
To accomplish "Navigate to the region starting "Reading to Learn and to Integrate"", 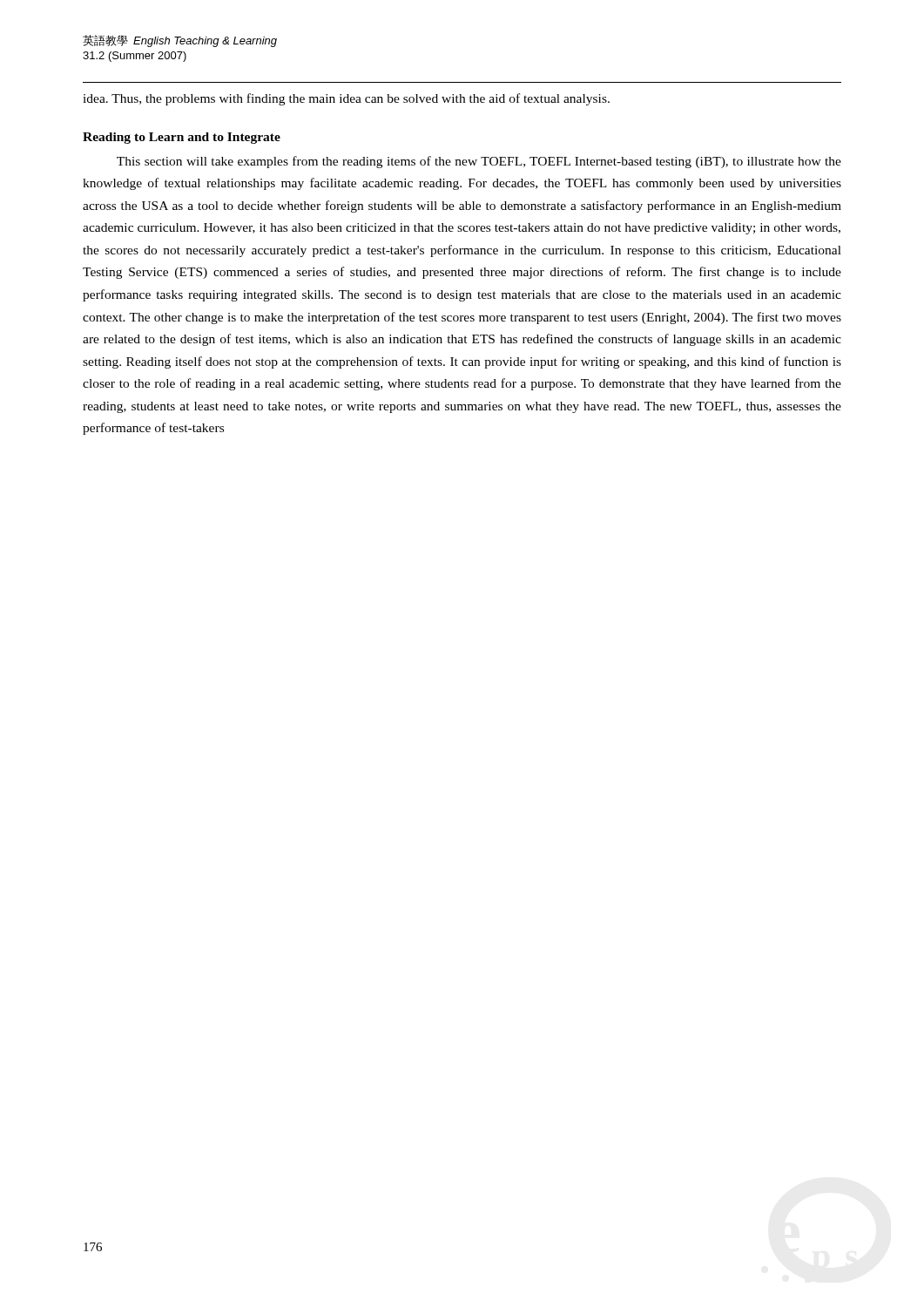I will [182, 136].
